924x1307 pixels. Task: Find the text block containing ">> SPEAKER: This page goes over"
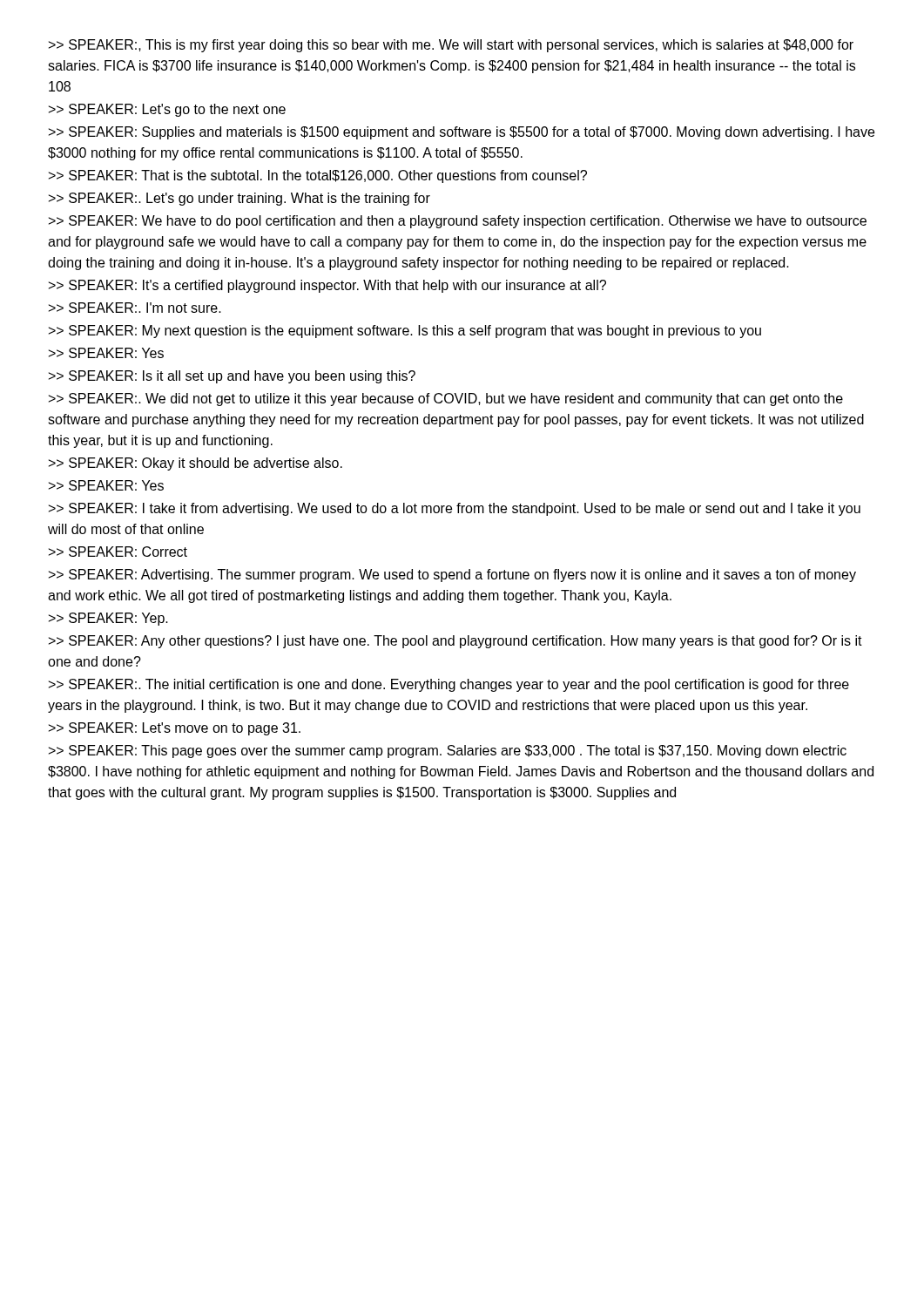(x=461, y=772)
